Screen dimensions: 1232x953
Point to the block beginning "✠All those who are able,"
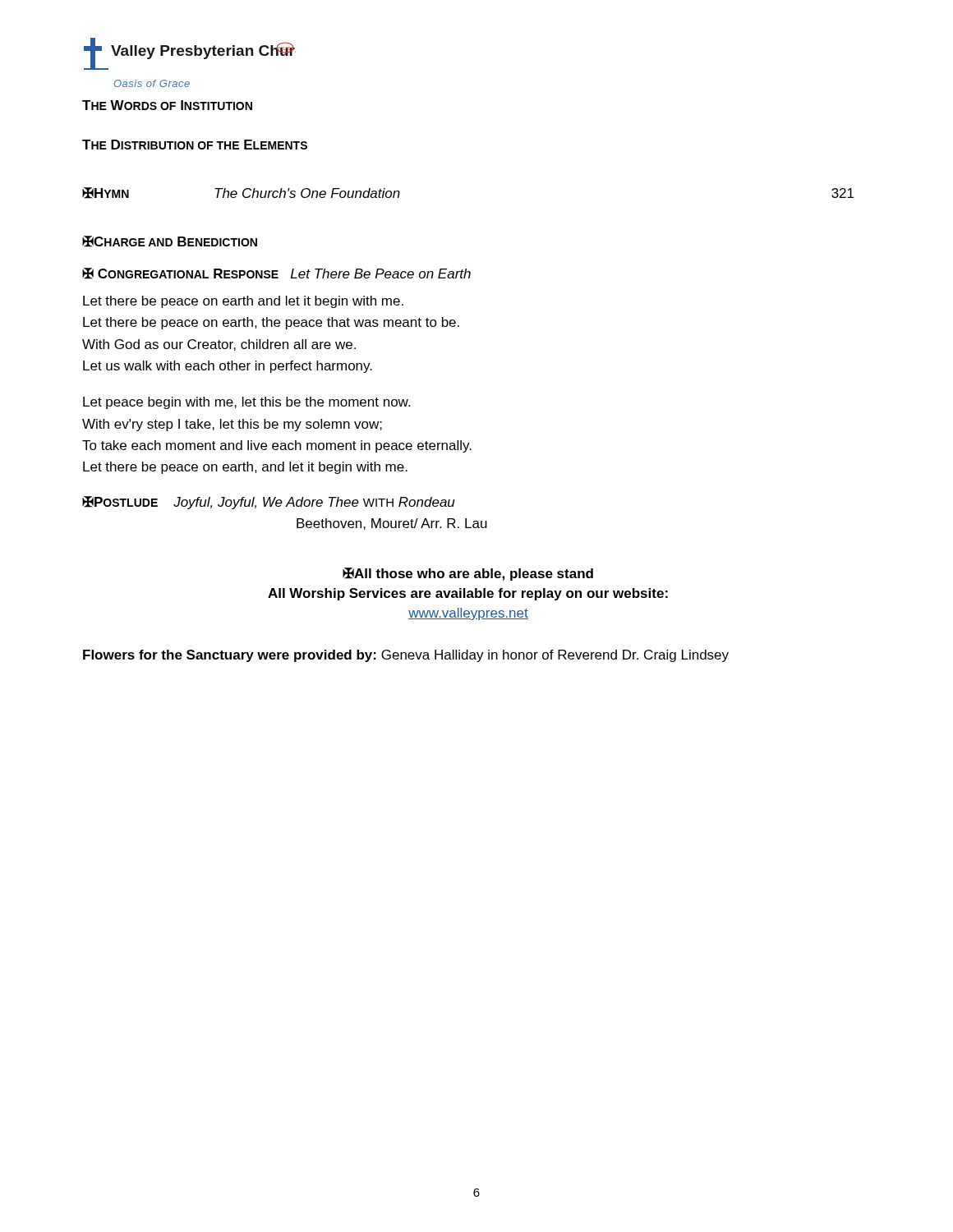[x=468, y=593]
